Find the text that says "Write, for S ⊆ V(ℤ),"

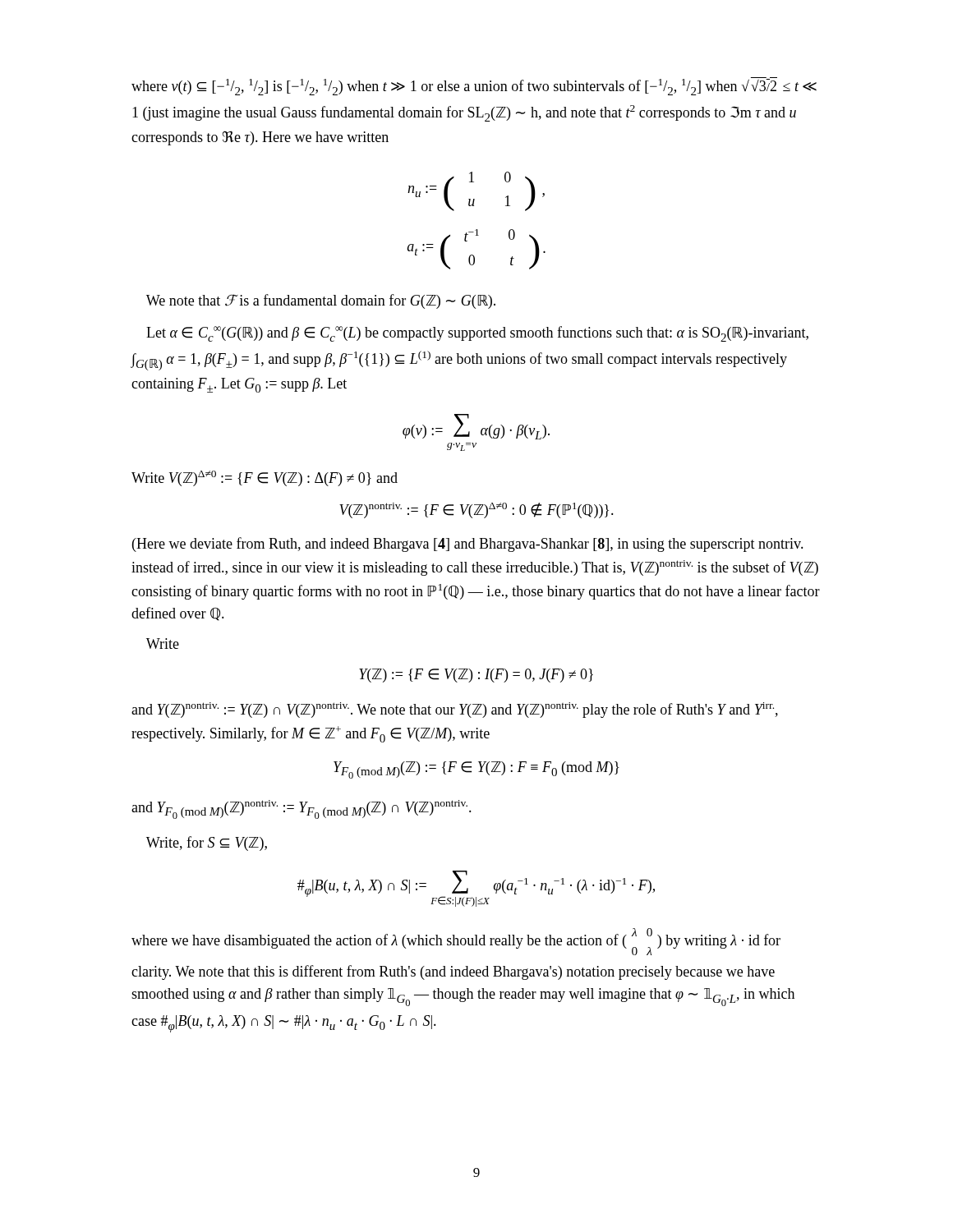[200, 843]
